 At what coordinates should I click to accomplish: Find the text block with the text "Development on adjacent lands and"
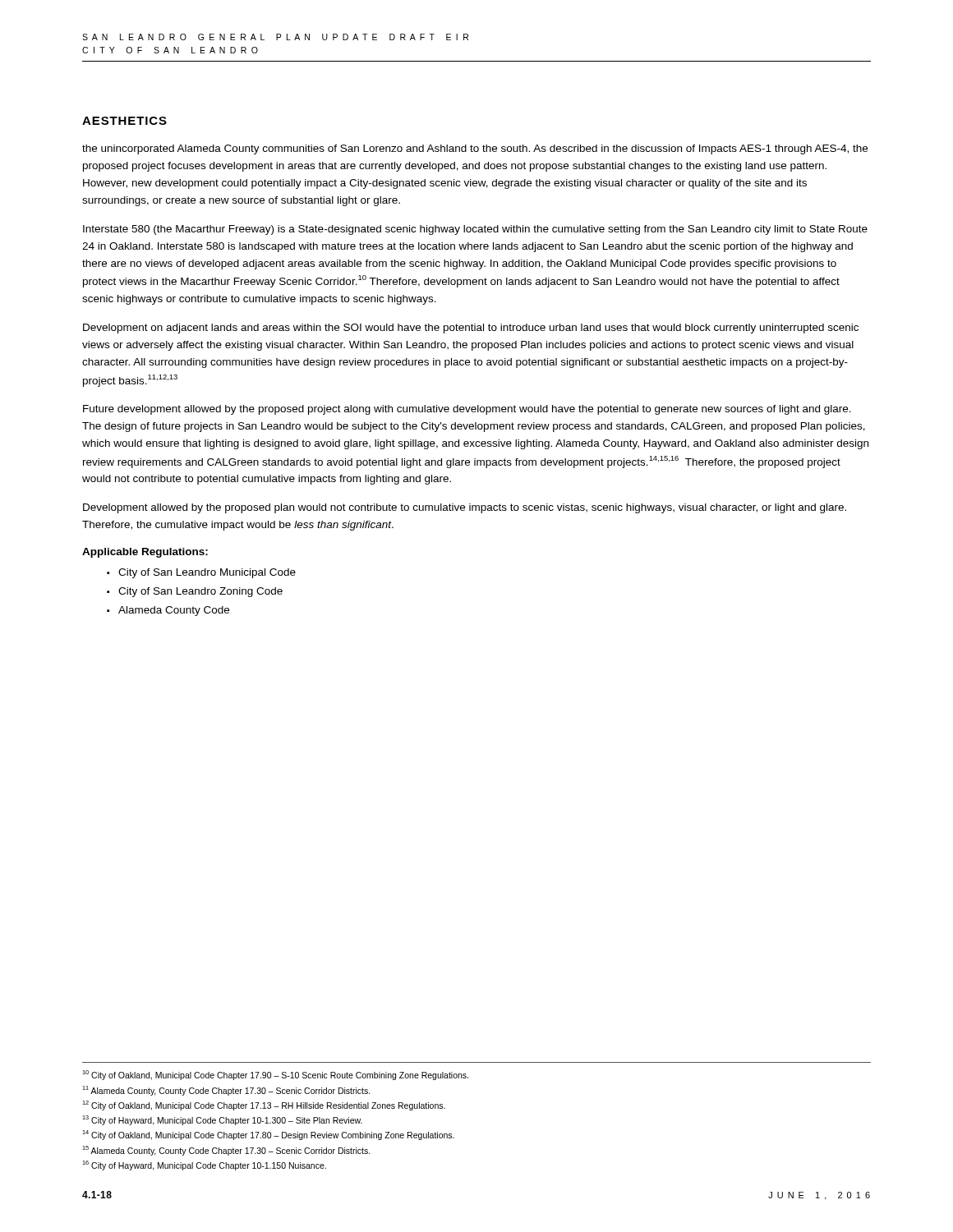point(471,354)
